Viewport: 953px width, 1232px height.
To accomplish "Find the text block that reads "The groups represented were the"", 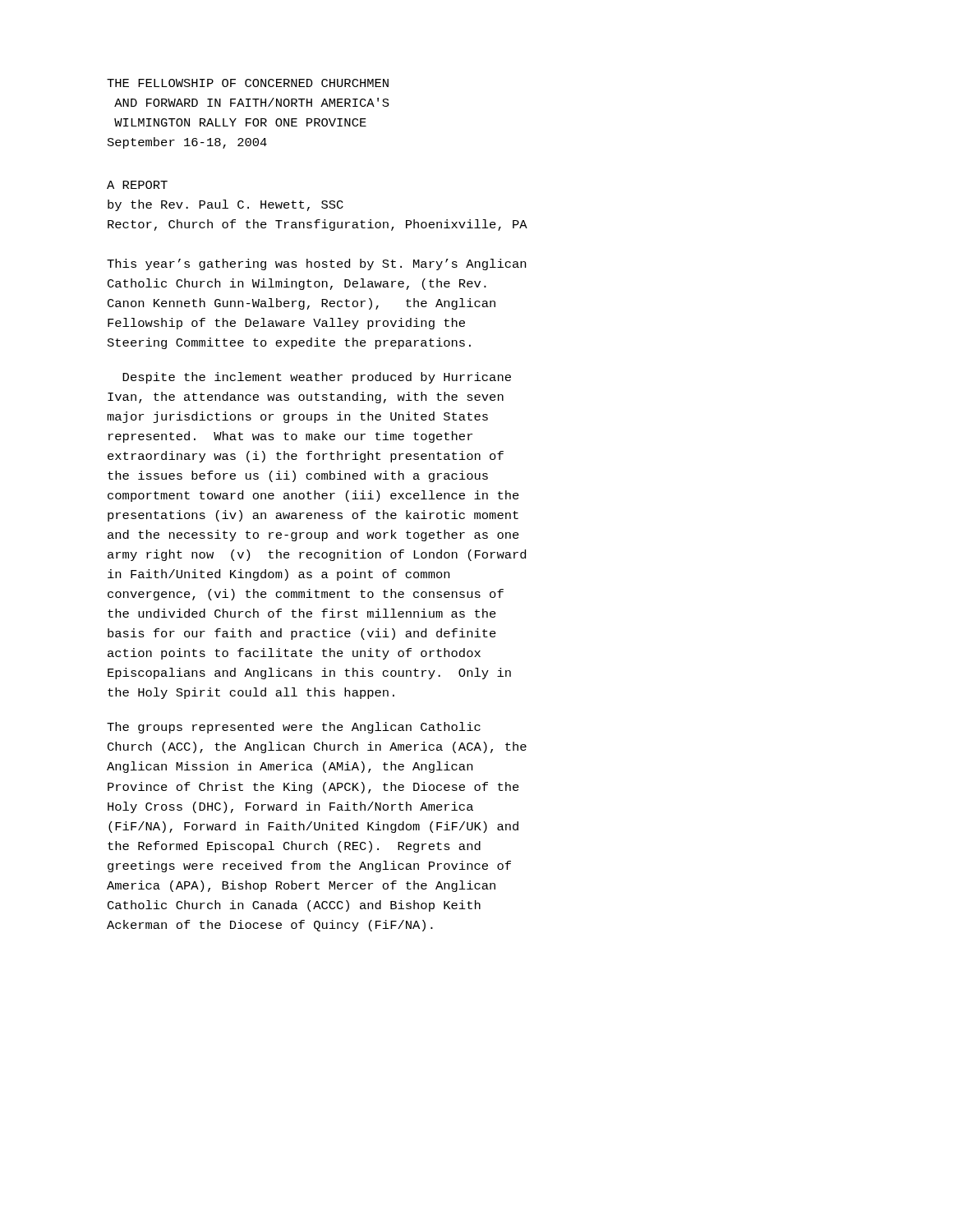I will pyautogui.click(x=317, y=827).
